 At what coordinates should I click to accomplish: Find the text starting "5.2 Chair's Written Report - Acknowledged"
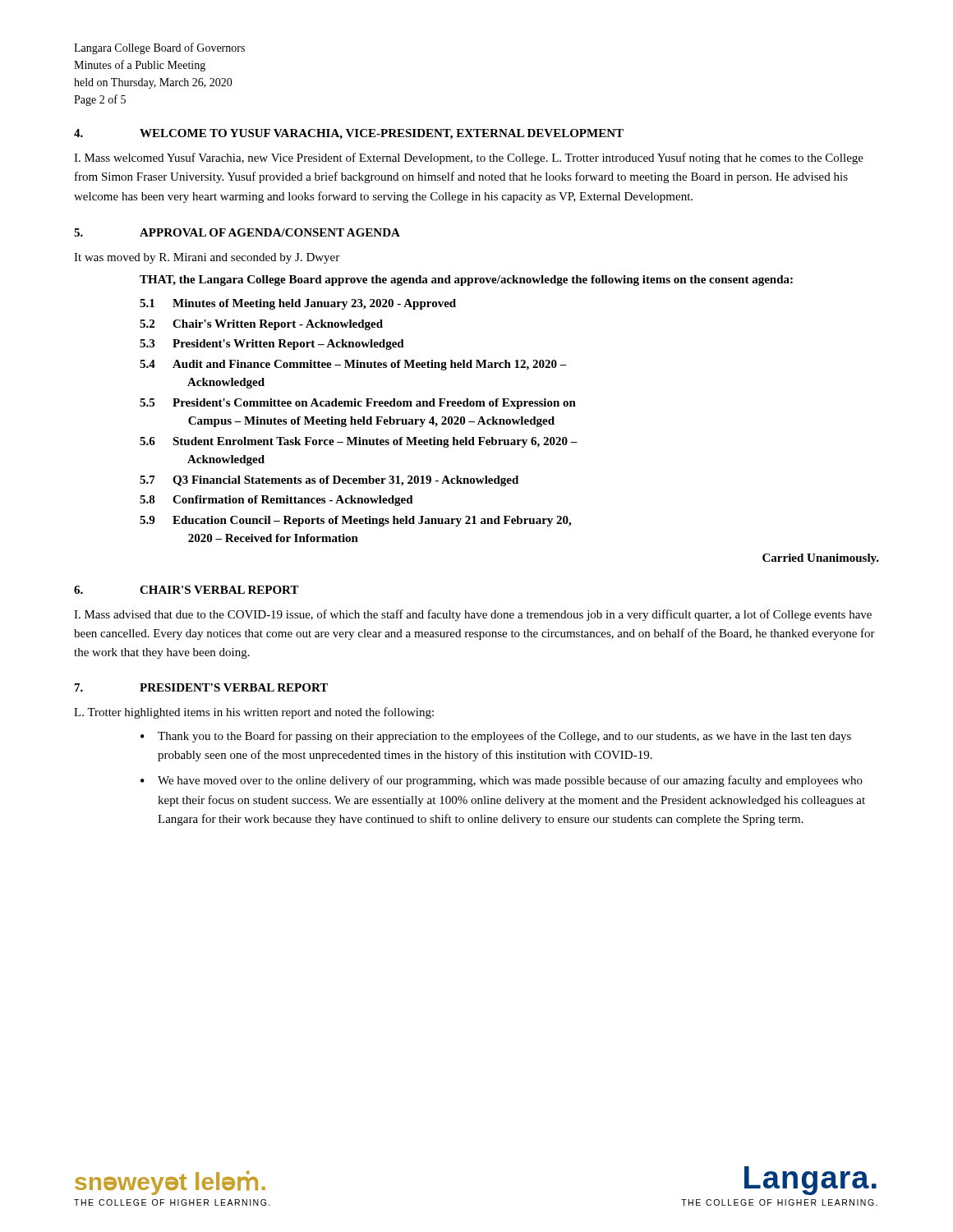click(261, 324)
